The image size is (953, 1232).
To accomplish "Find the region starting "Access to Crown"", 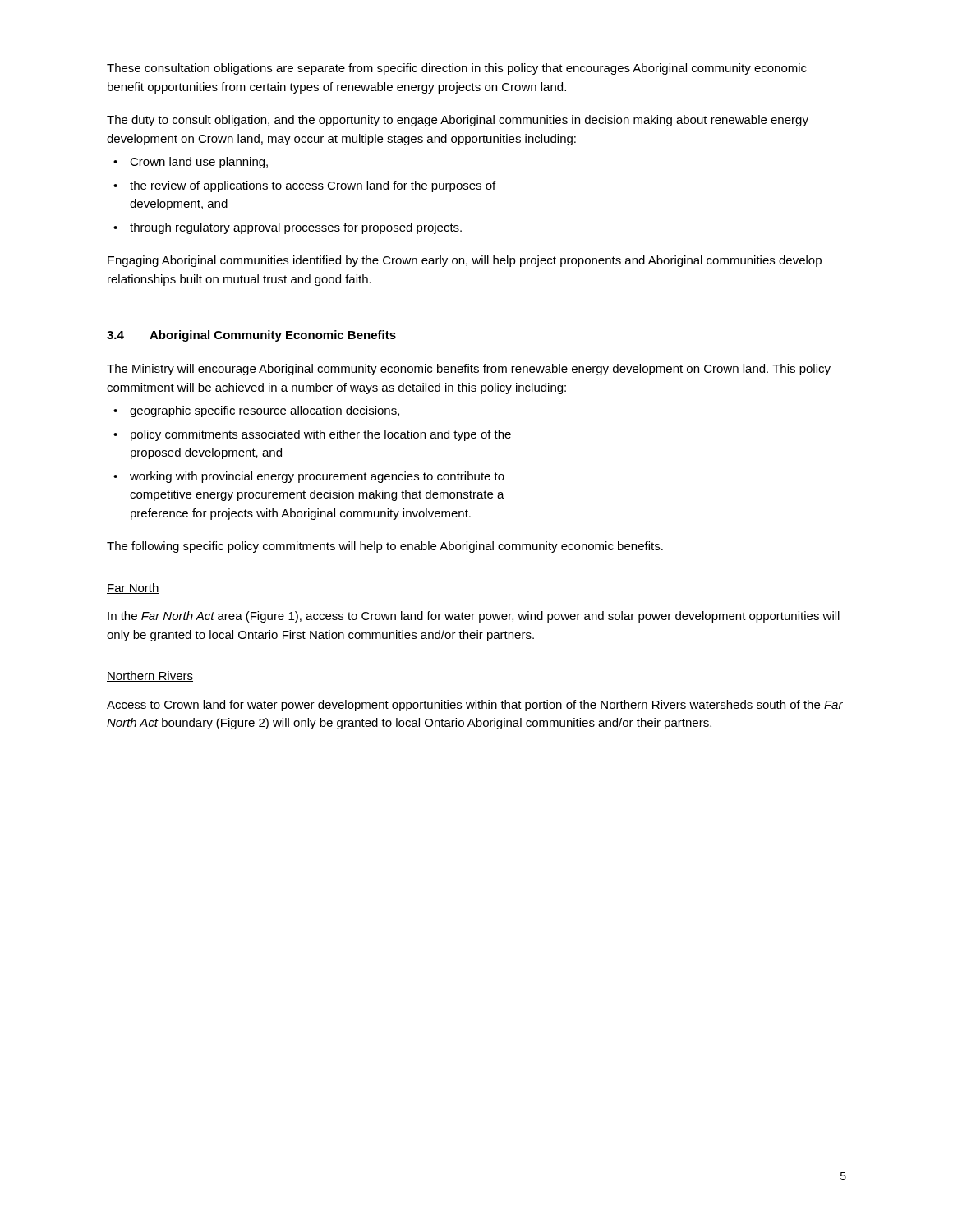I will 475,713.
